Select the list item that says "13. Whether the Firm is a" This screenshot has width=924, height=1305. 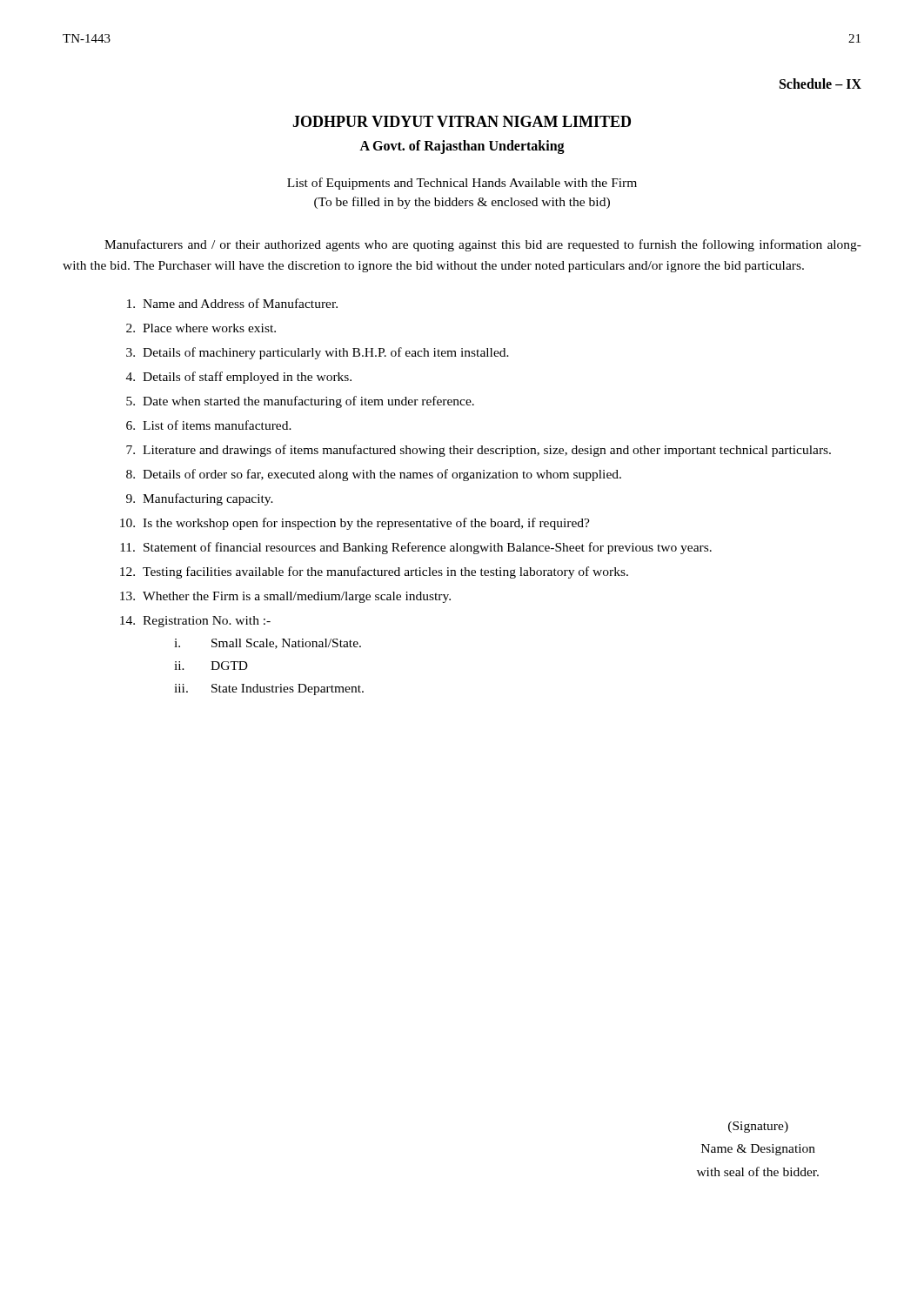coord(285,597)
